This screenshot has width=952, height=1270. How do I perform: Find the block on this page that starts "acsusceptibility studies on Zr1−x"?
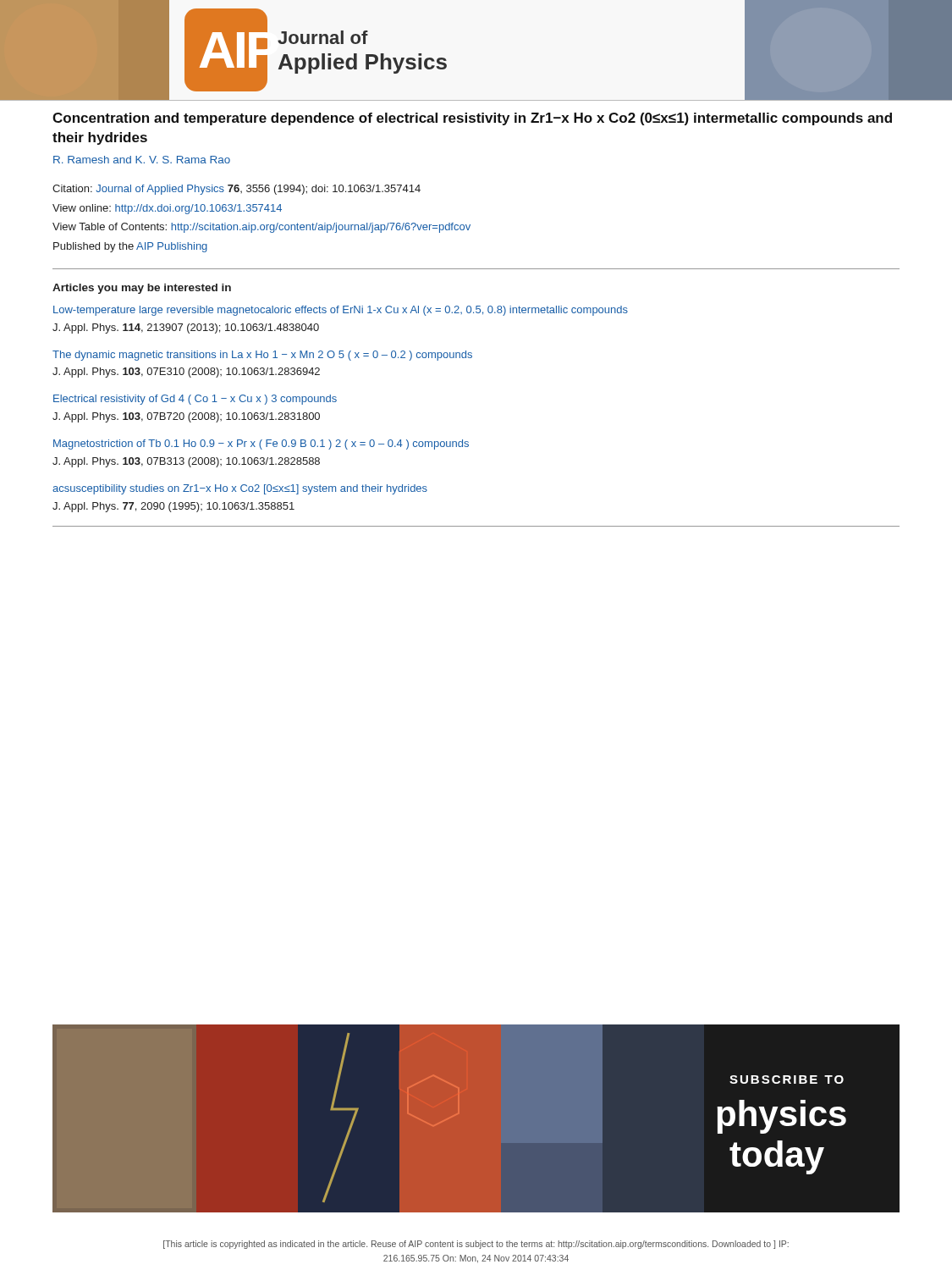coord(240,489)
